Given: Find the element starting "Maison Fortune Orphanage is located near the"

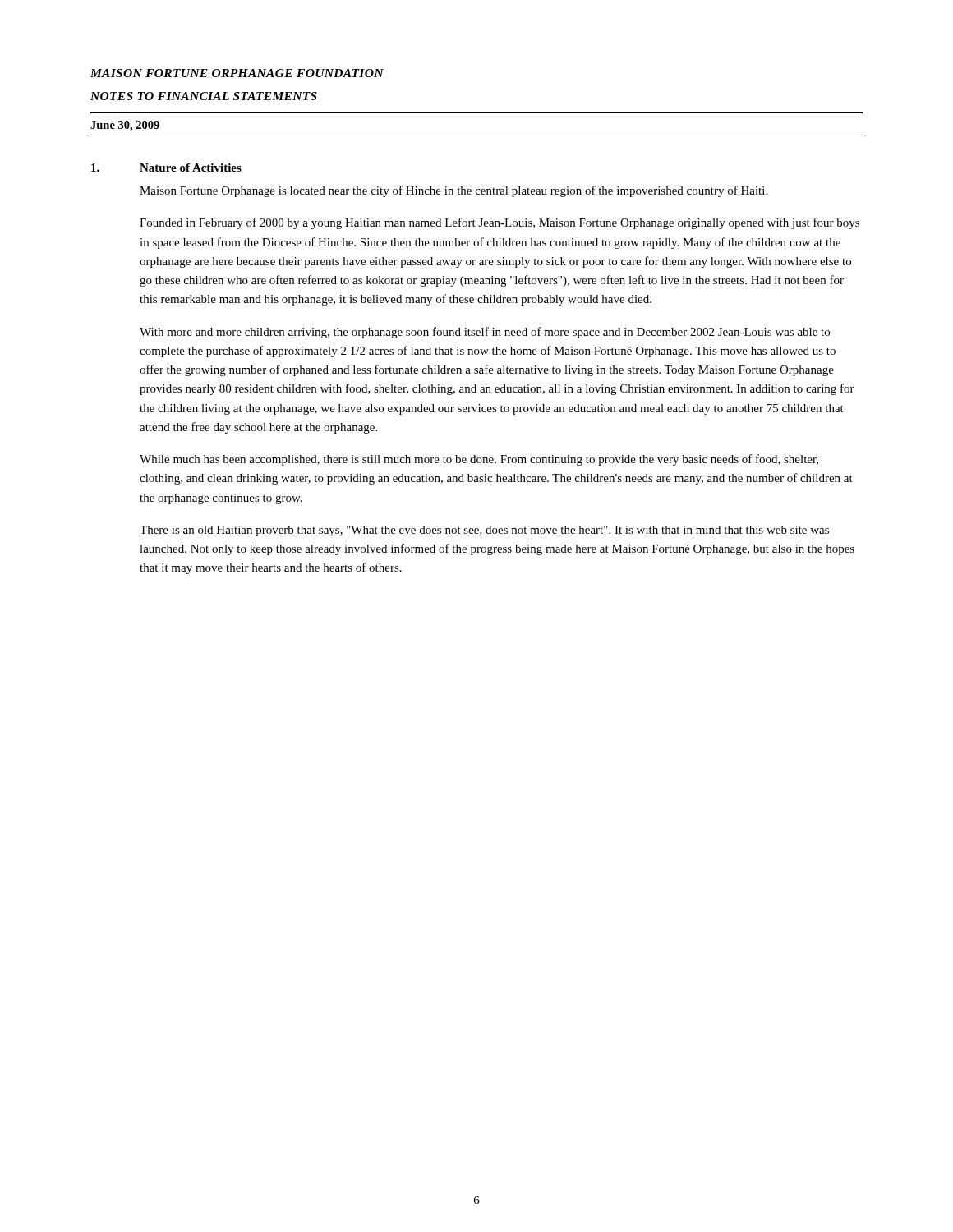Looking at the screenshot, I should (x=454, y=191).
